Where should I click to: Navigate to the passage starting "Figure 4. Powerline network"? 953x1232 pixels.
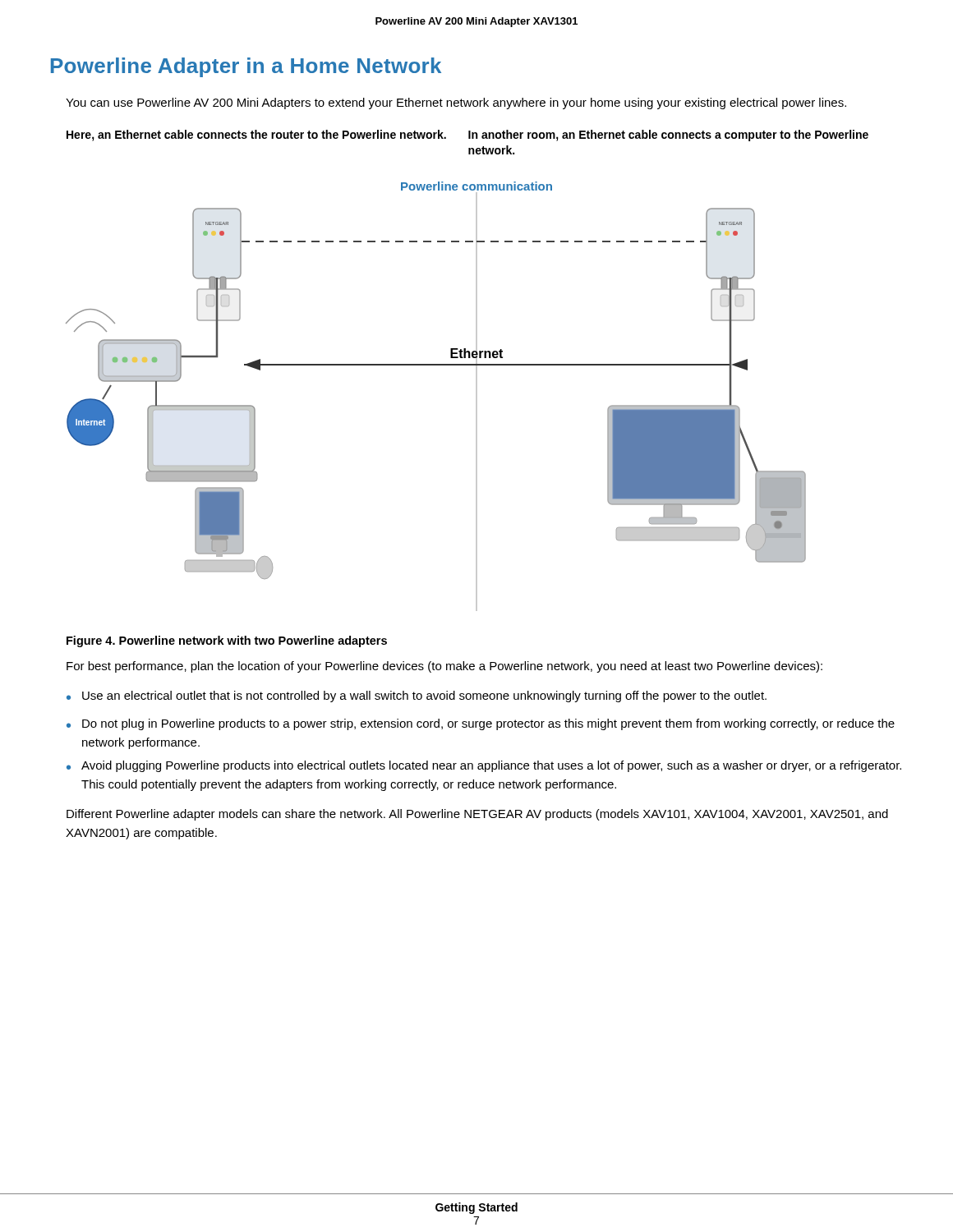tap(227, 640)
